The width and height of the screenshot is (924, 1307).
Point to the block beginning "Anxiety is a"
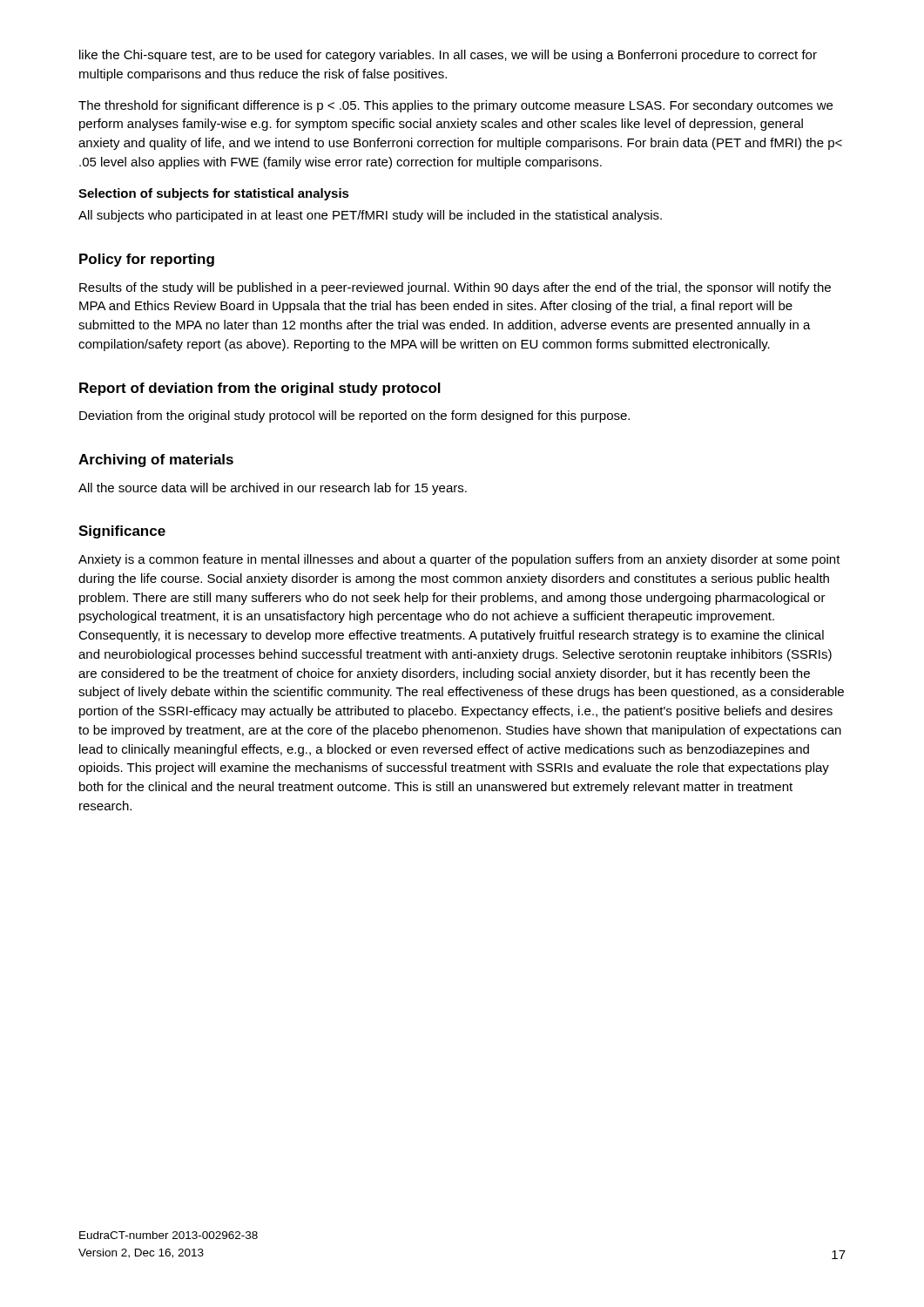click(462, 683)
